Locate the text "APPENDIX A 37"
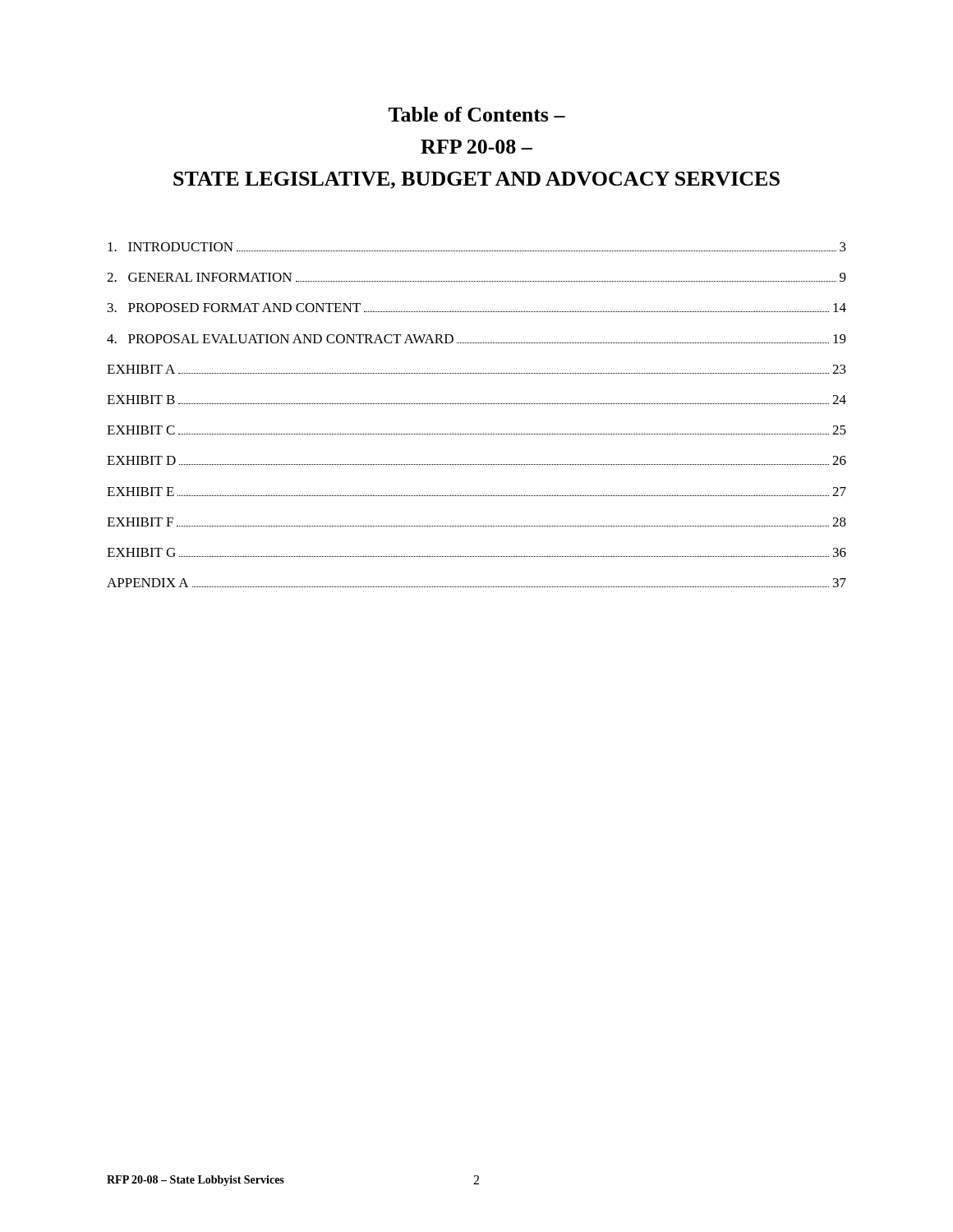The image size is (953, 1232). pyautogui.click(x=476, y=583)
